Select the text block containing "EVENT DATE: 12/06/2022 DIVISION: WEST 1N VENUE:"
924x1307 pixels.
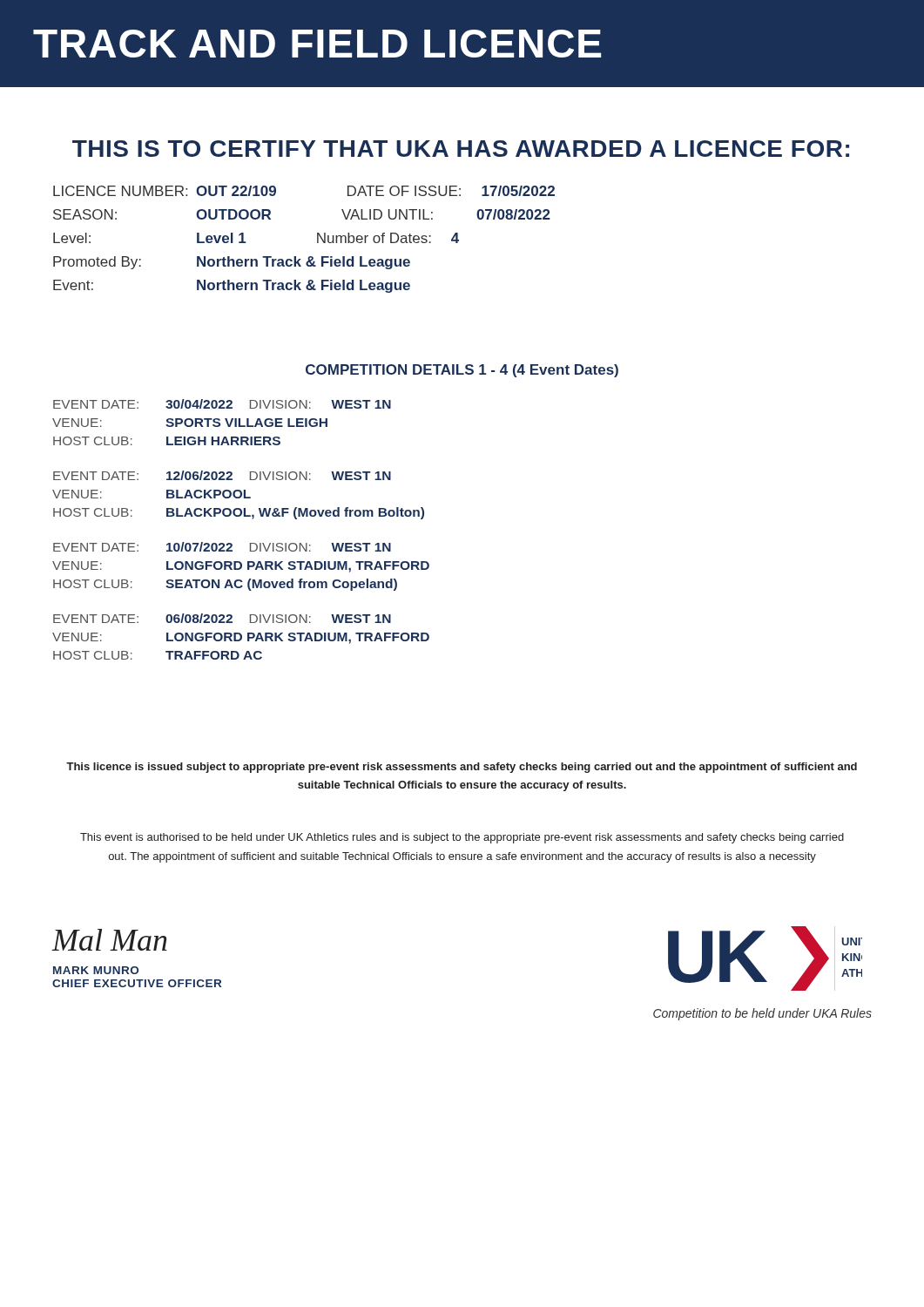pos(222,475)
